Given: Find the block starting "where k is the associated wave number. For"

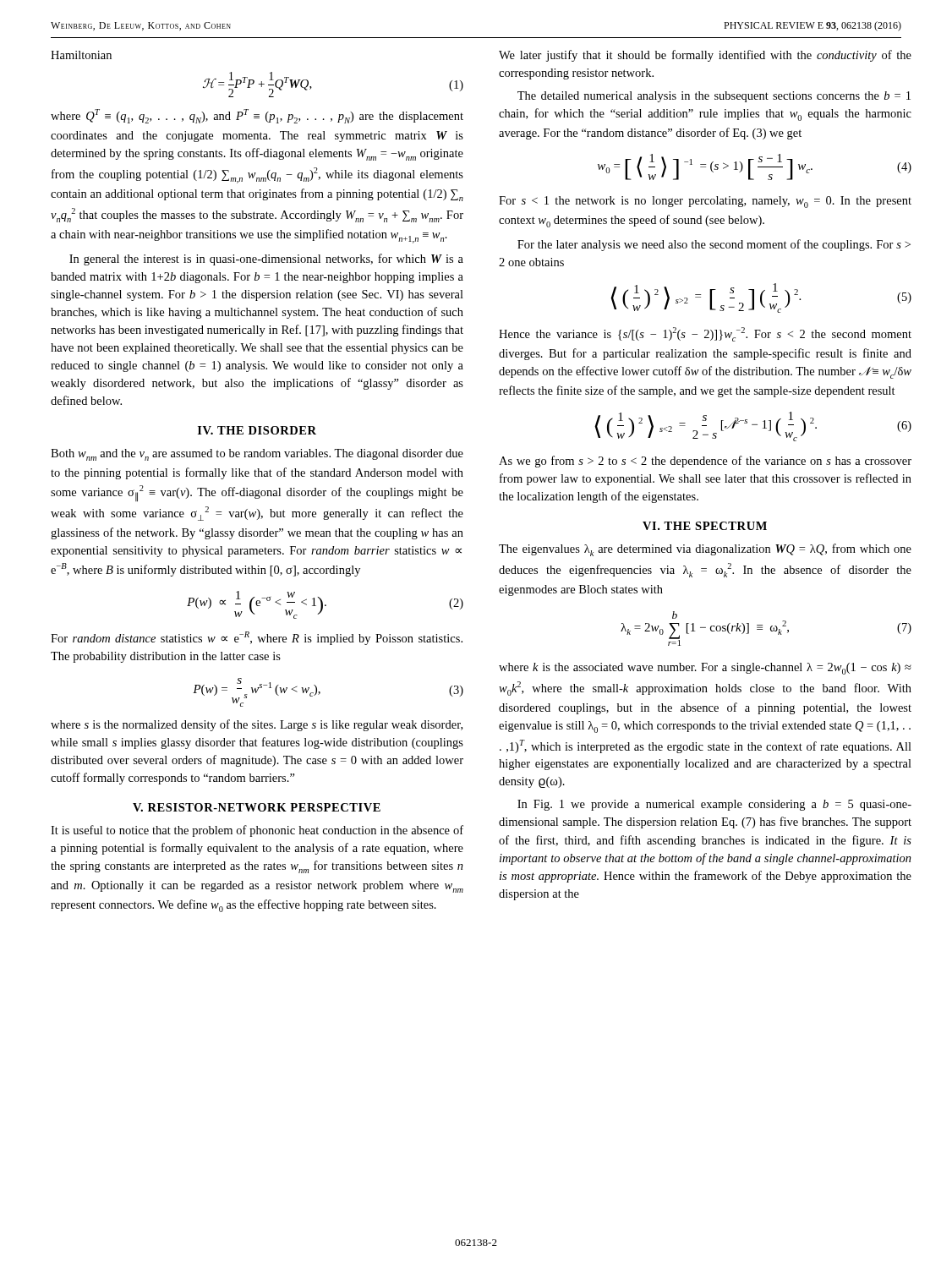Looking at the screenshot, I should point(705,669).
